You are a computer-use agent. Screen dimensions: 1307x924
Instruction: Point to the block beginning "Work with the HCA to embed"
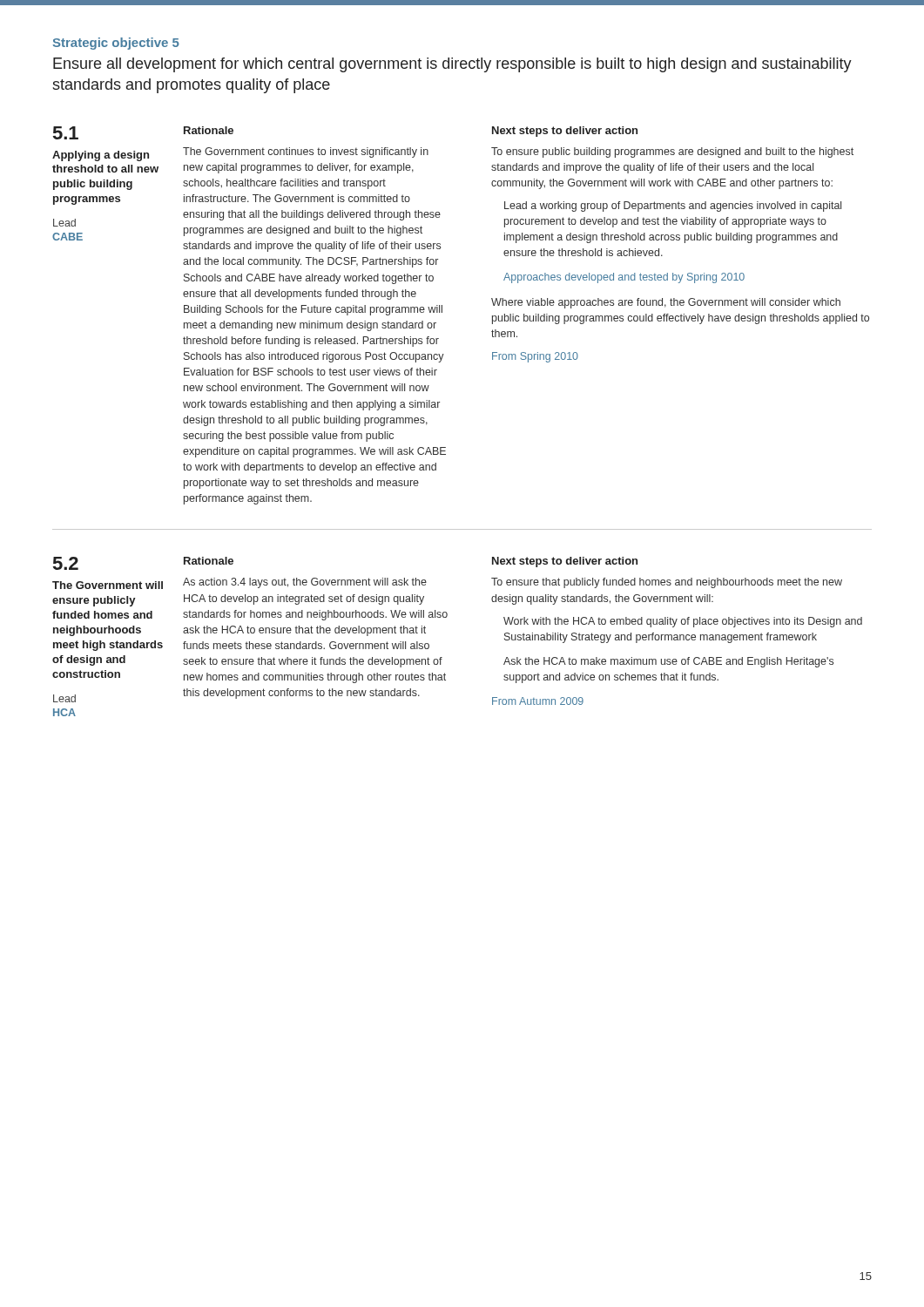coord(683,629)
